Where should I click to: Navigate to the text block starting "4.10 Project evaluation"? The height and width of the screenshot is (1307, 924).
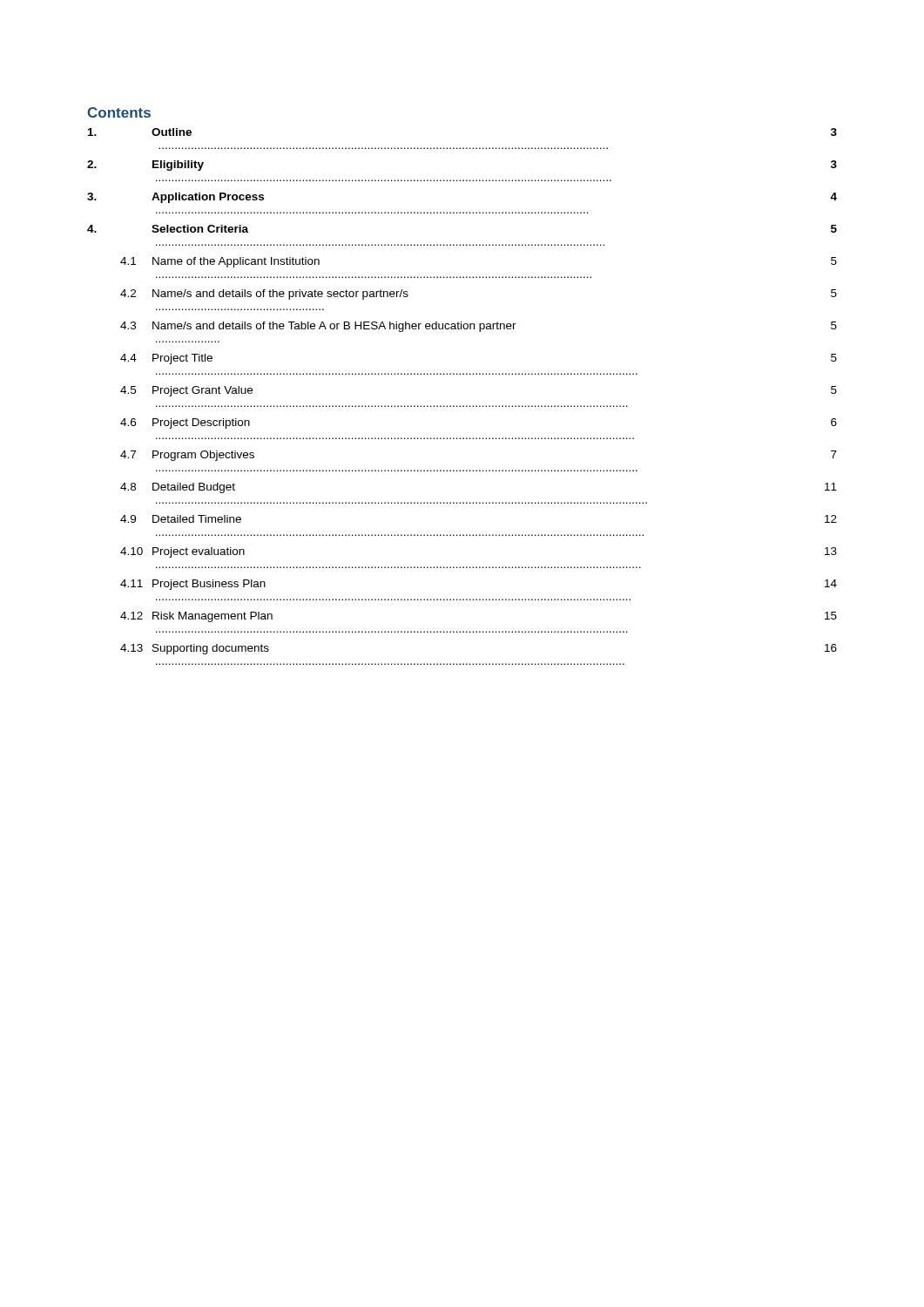pyautogui.click(x=462, y=557)
